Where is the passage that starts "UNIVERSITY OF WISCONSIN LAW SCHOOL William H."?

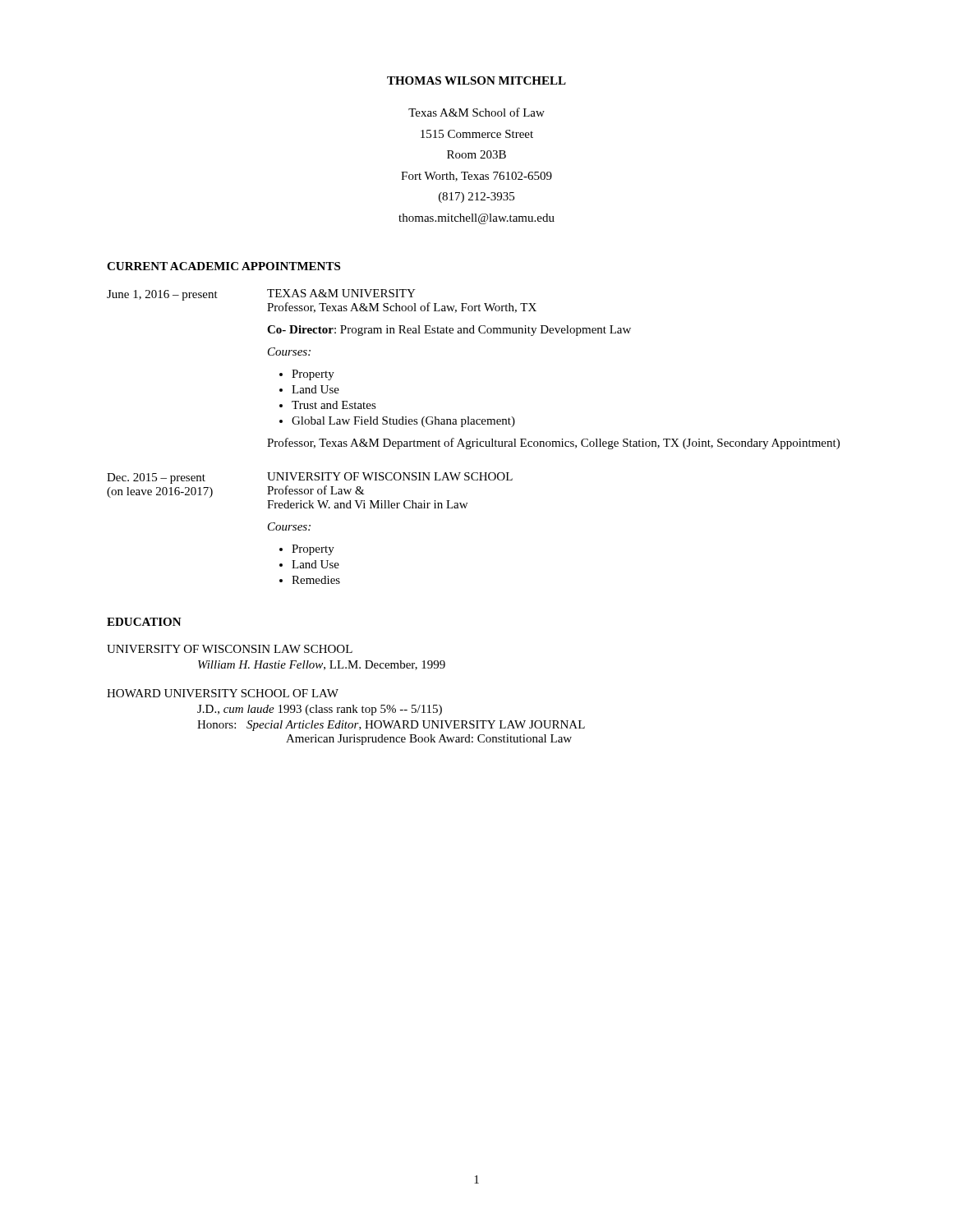[x=230, y=649]
